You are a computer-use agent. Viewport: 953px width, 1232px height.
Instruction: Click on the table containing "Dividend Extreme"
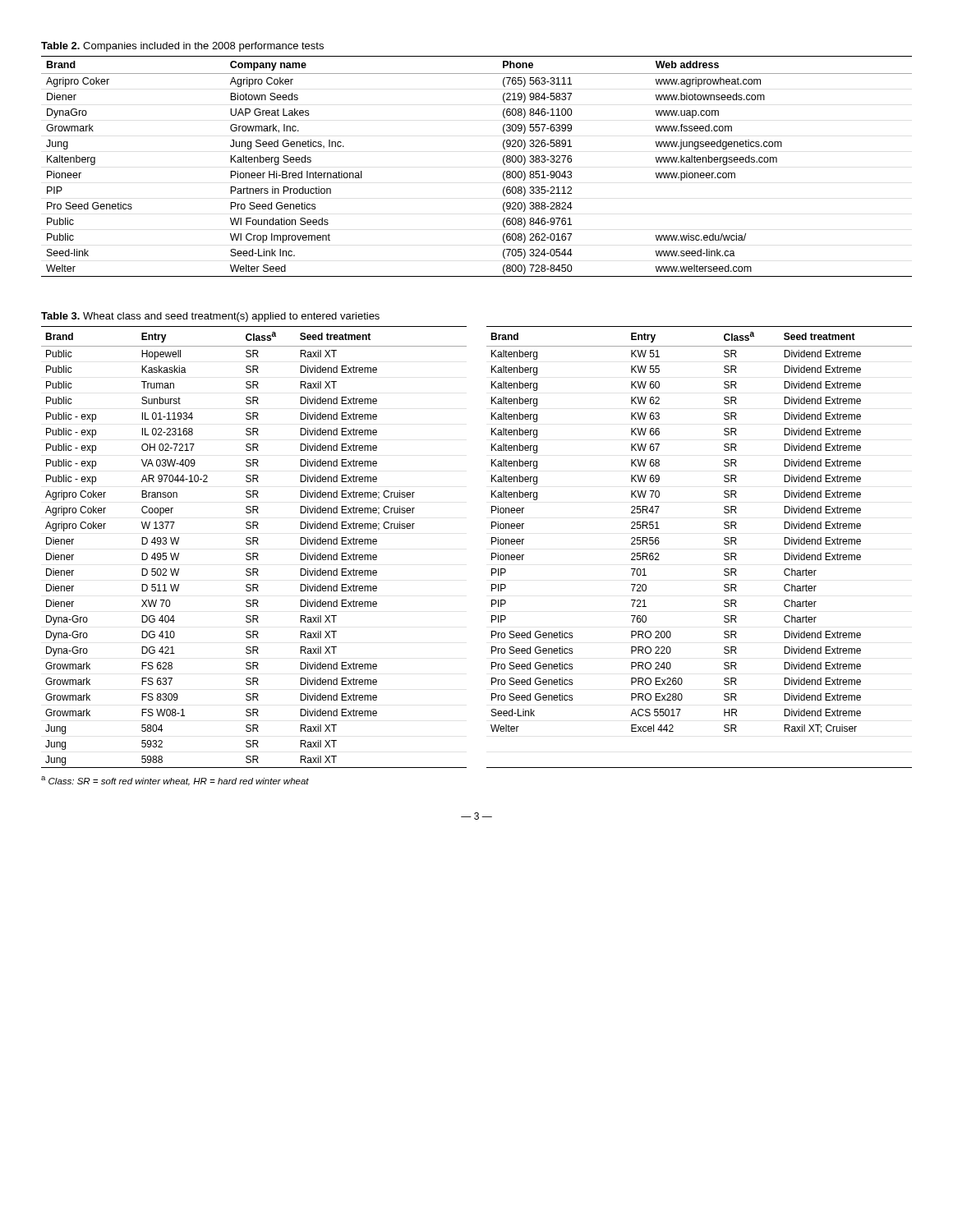(x=476, y=547)
